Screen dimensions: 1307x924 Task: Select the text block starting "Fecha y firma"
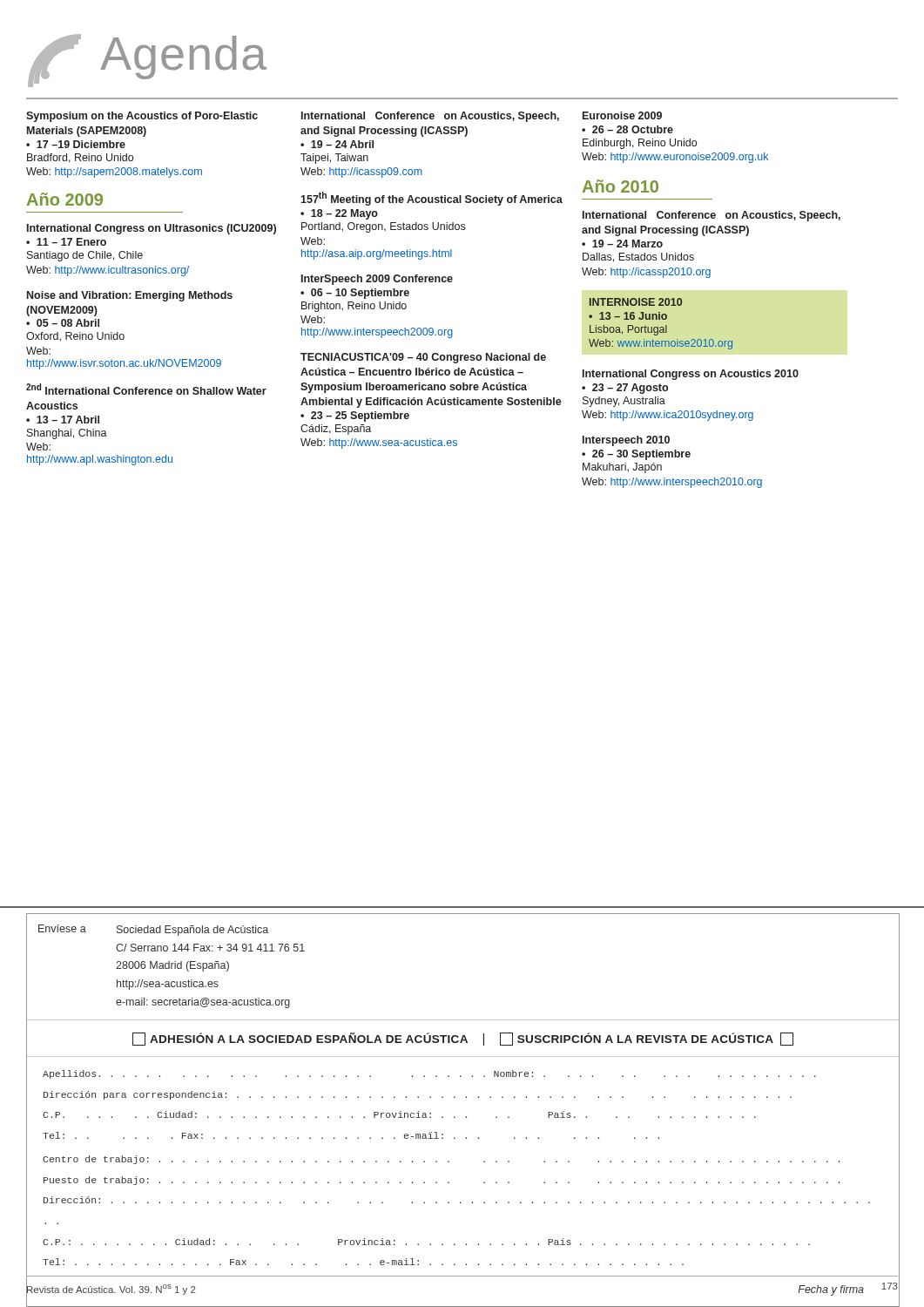[x=831, y=1289]
